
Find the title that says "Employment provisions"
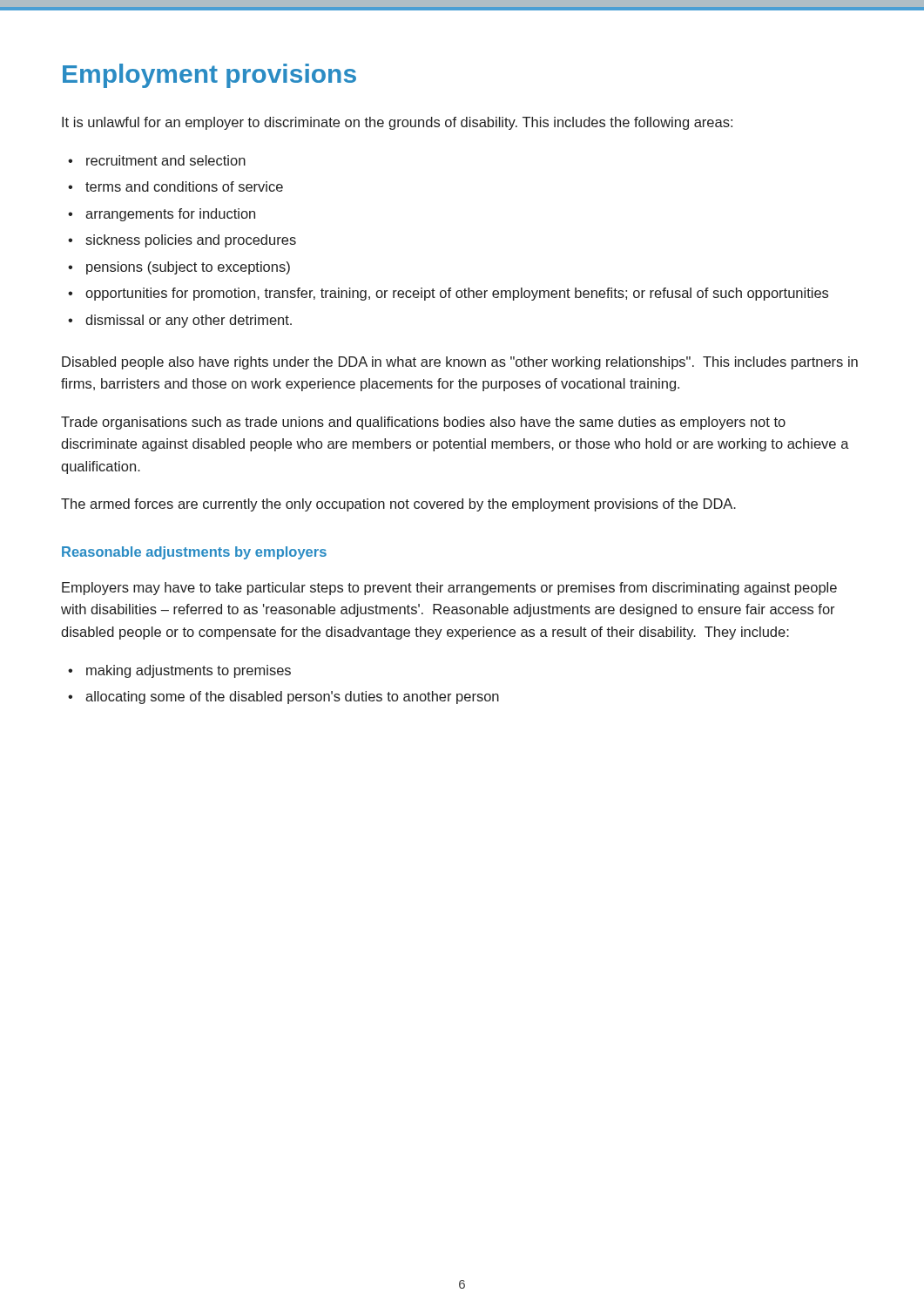coord(209,74)
